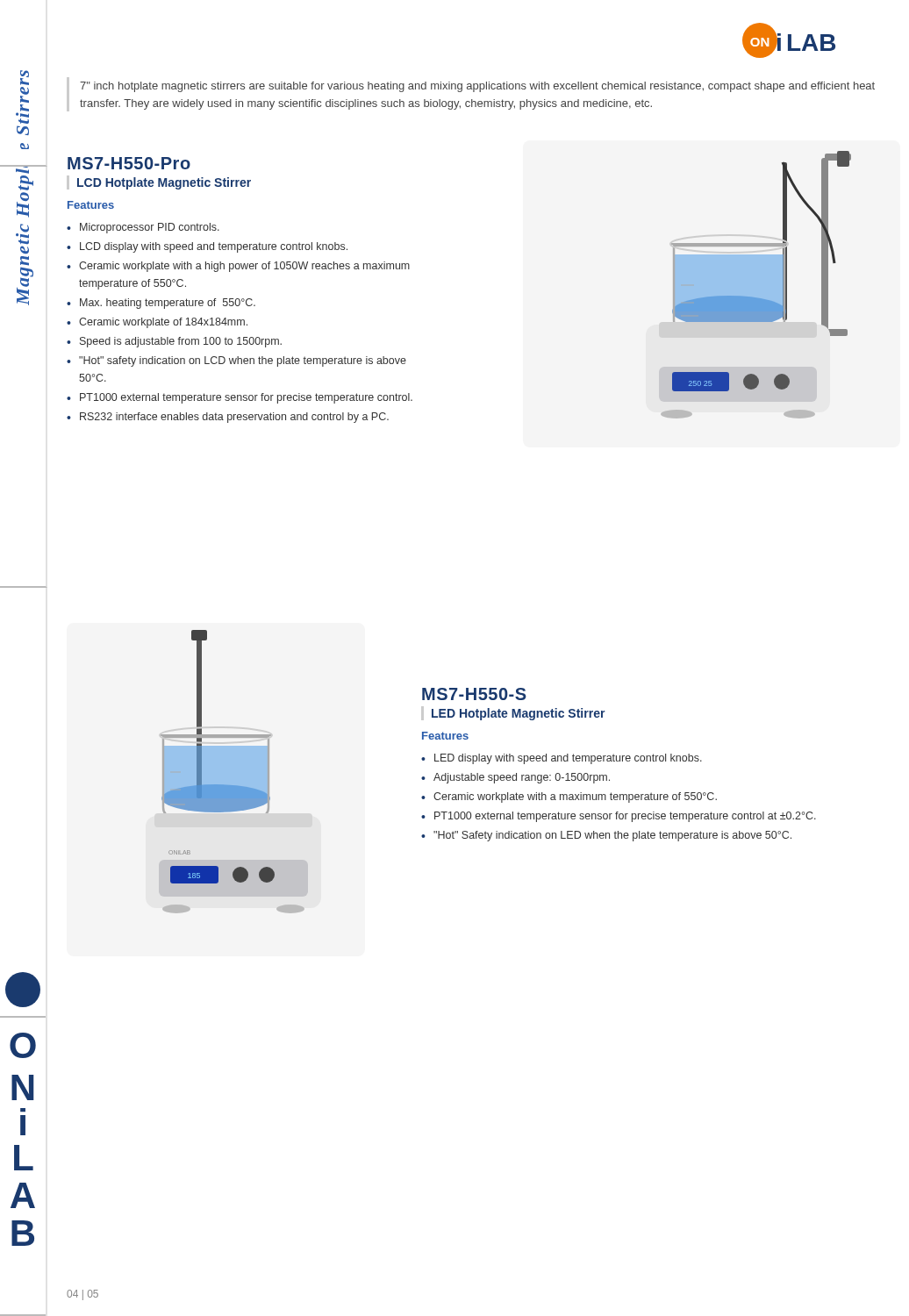The image size is (909, 1316).
Task: Click on the text starting "Speed is adjustable from 100"
Action: click(181, 341)
